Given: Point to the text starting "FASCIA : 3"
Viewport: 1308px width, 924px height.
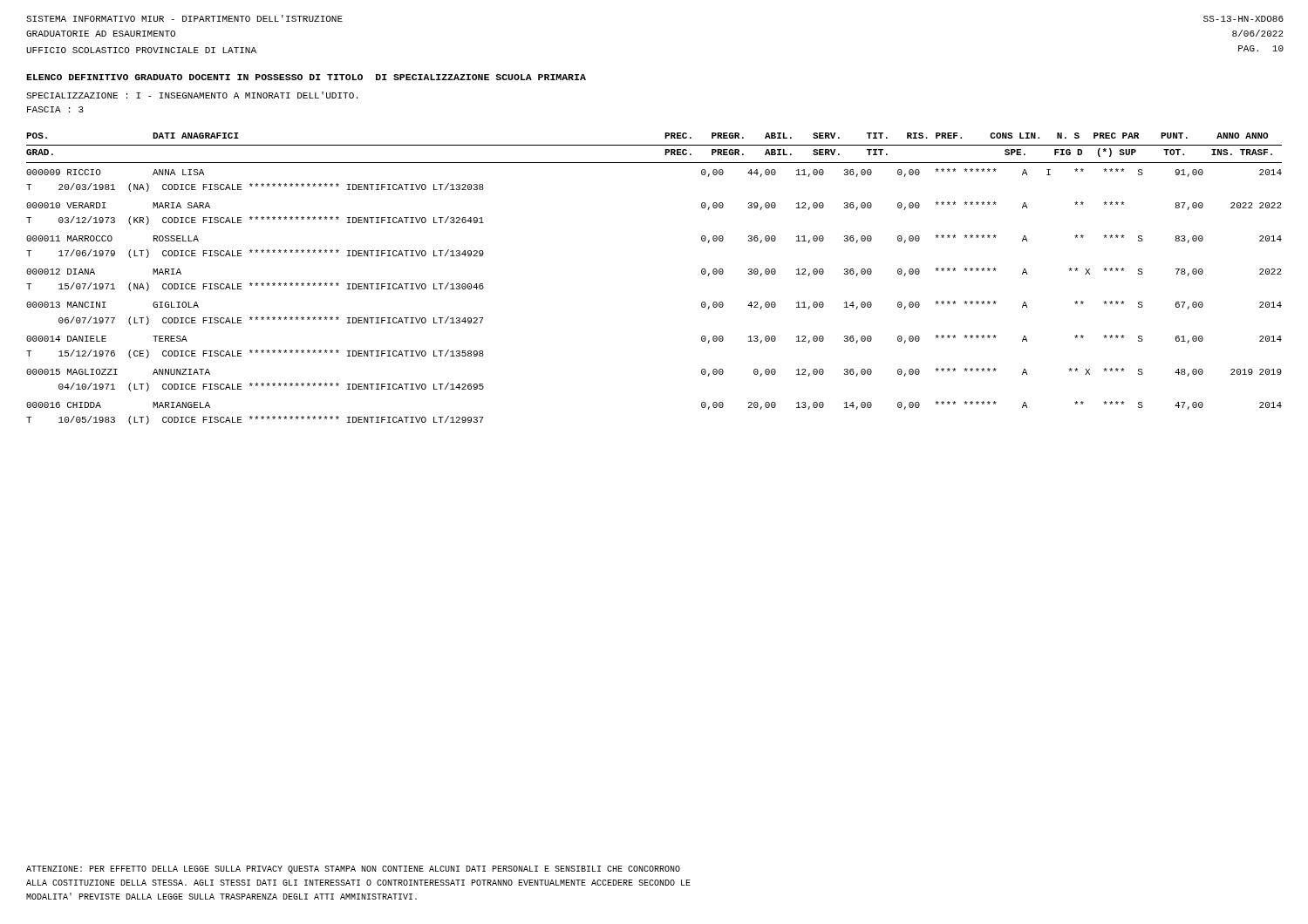Looking at the screenshot, I should tap(55, 110).
